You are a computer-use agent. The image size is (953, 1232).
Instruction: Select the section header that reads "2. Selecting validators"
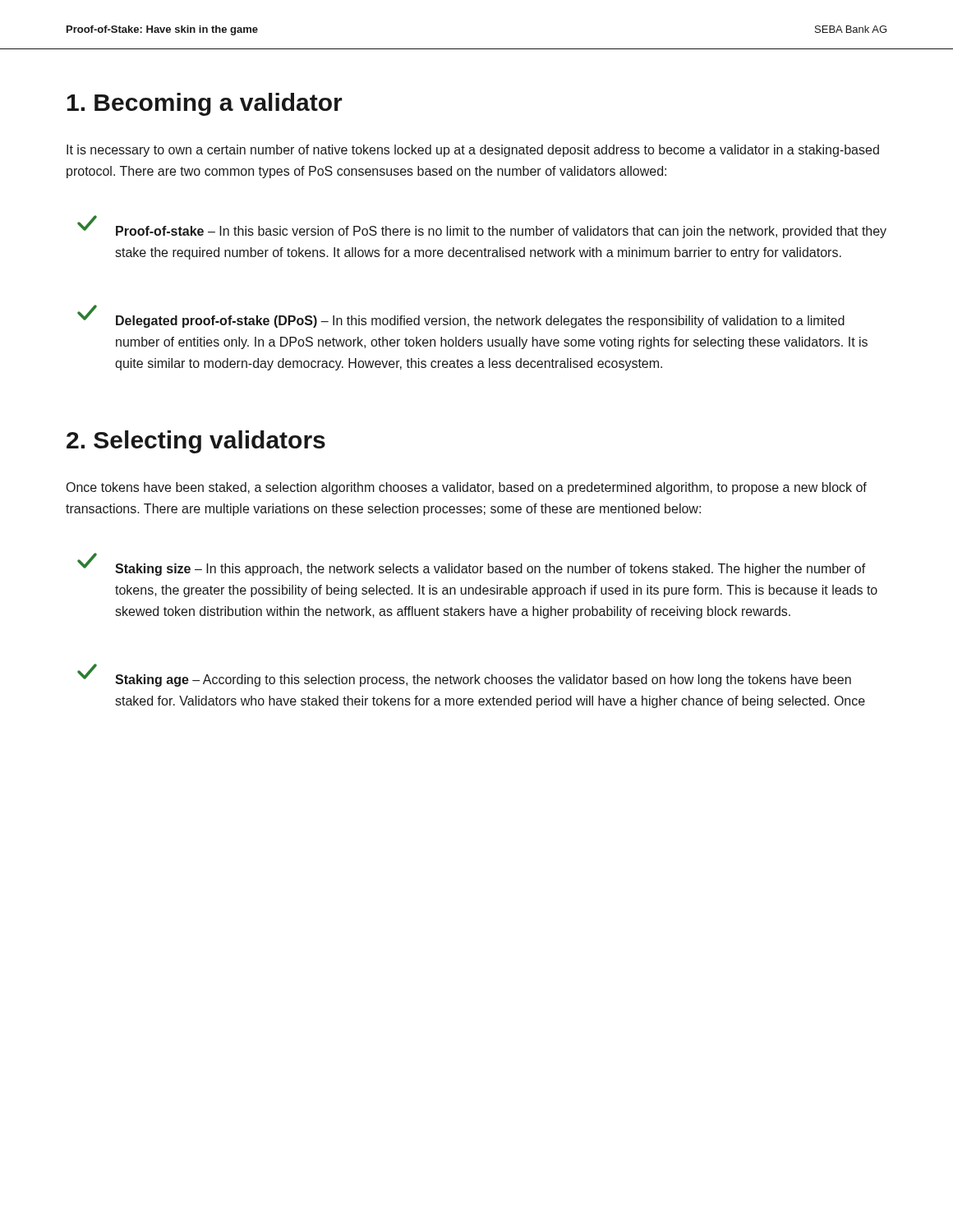(x=196, y=442)
